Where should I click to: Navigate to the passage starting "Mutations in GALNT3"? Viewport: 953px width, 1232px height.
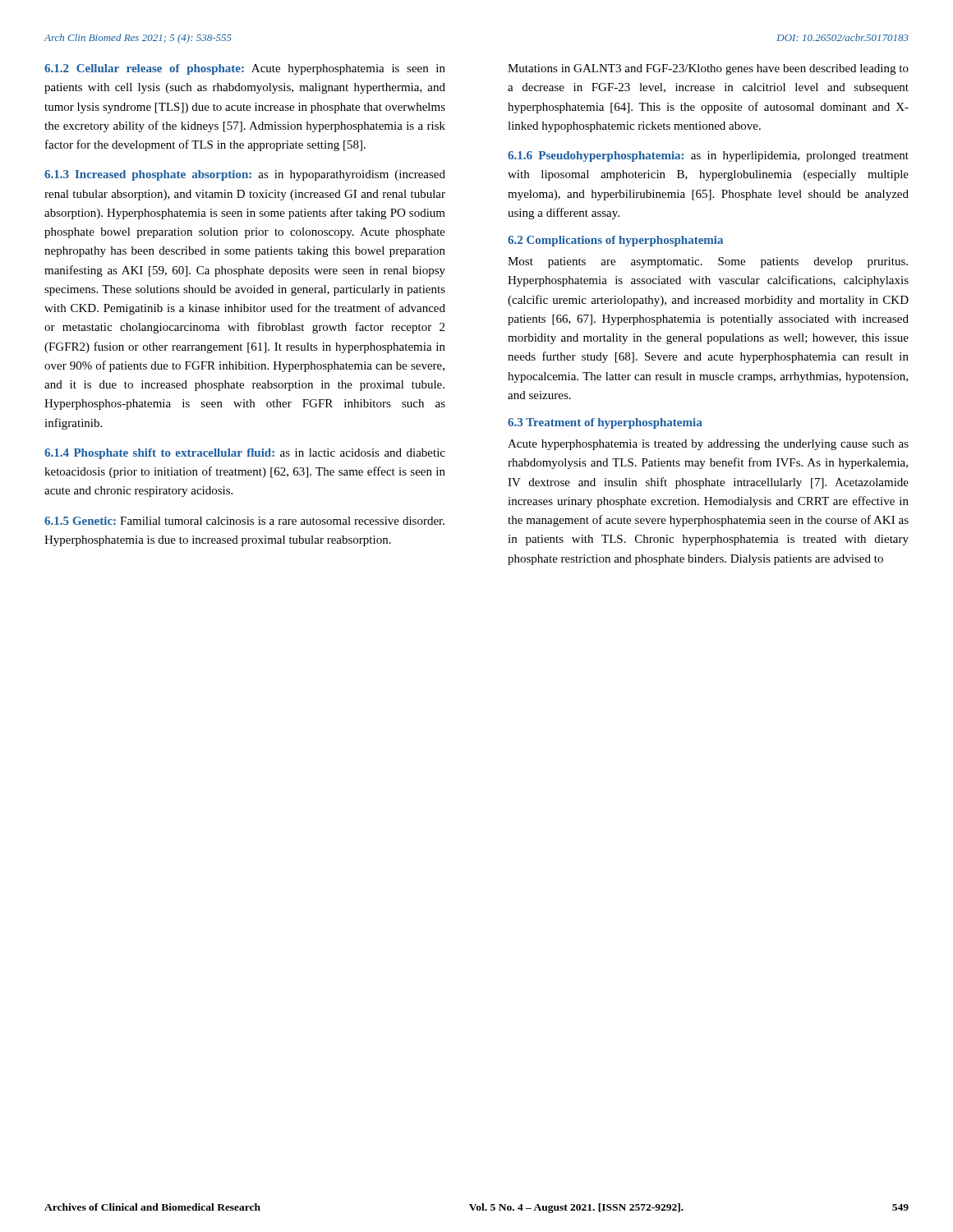pyautogui.click(x=708, y=97)
